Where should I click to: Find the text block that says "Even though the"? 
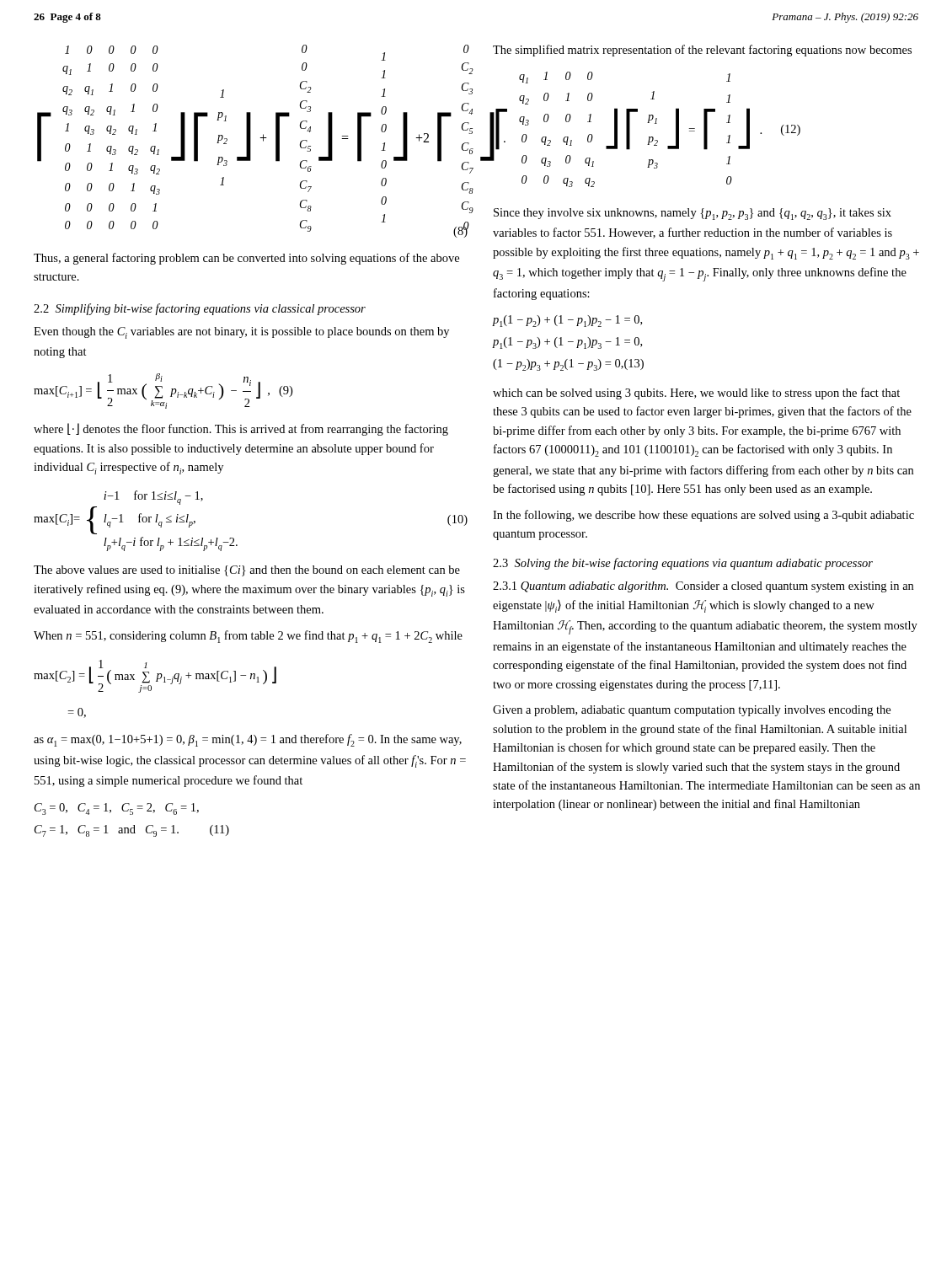(x=242, y=341)
